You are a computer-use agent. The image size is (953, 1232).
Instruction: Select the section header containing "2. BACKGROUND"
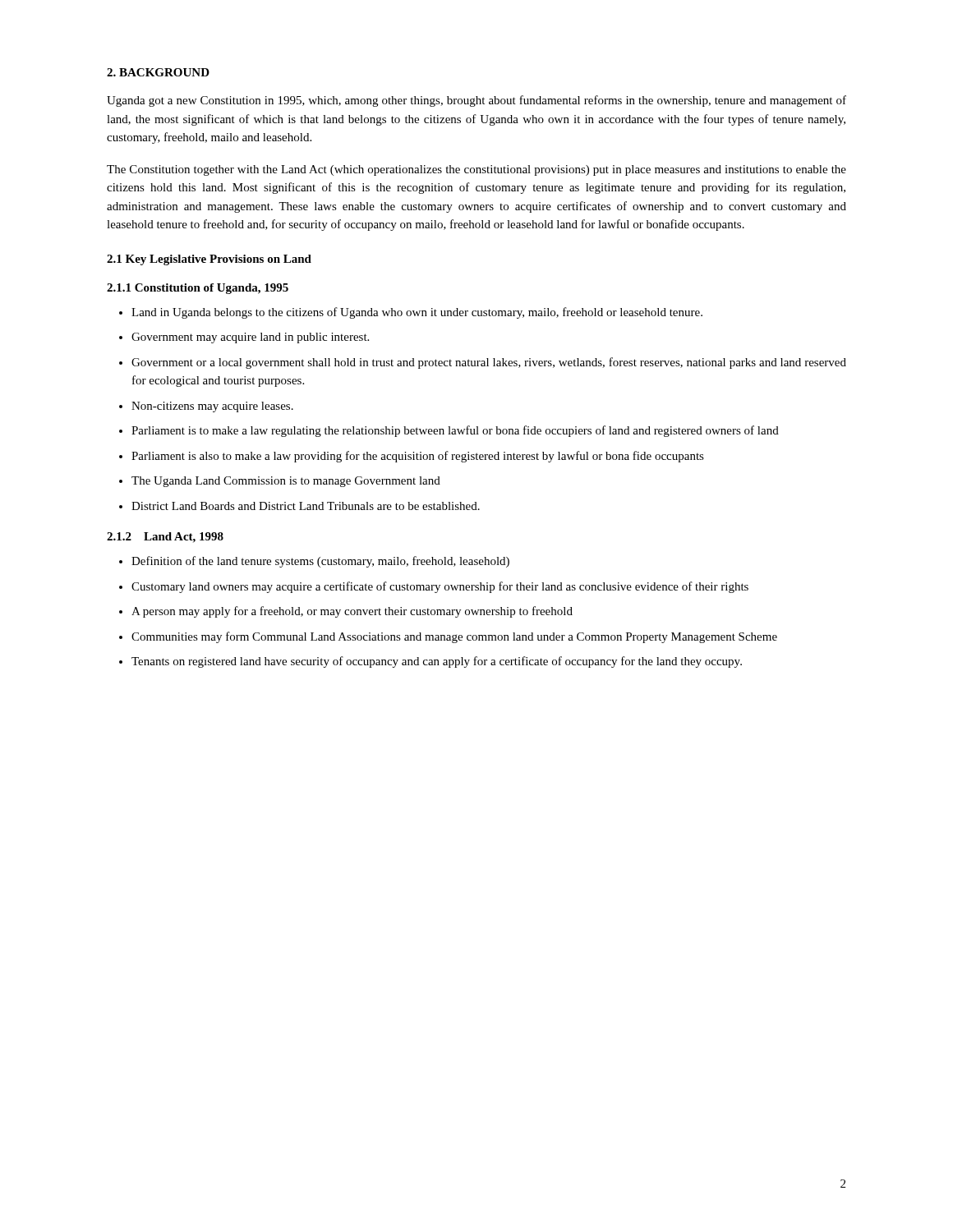click(x=158, y=72)
